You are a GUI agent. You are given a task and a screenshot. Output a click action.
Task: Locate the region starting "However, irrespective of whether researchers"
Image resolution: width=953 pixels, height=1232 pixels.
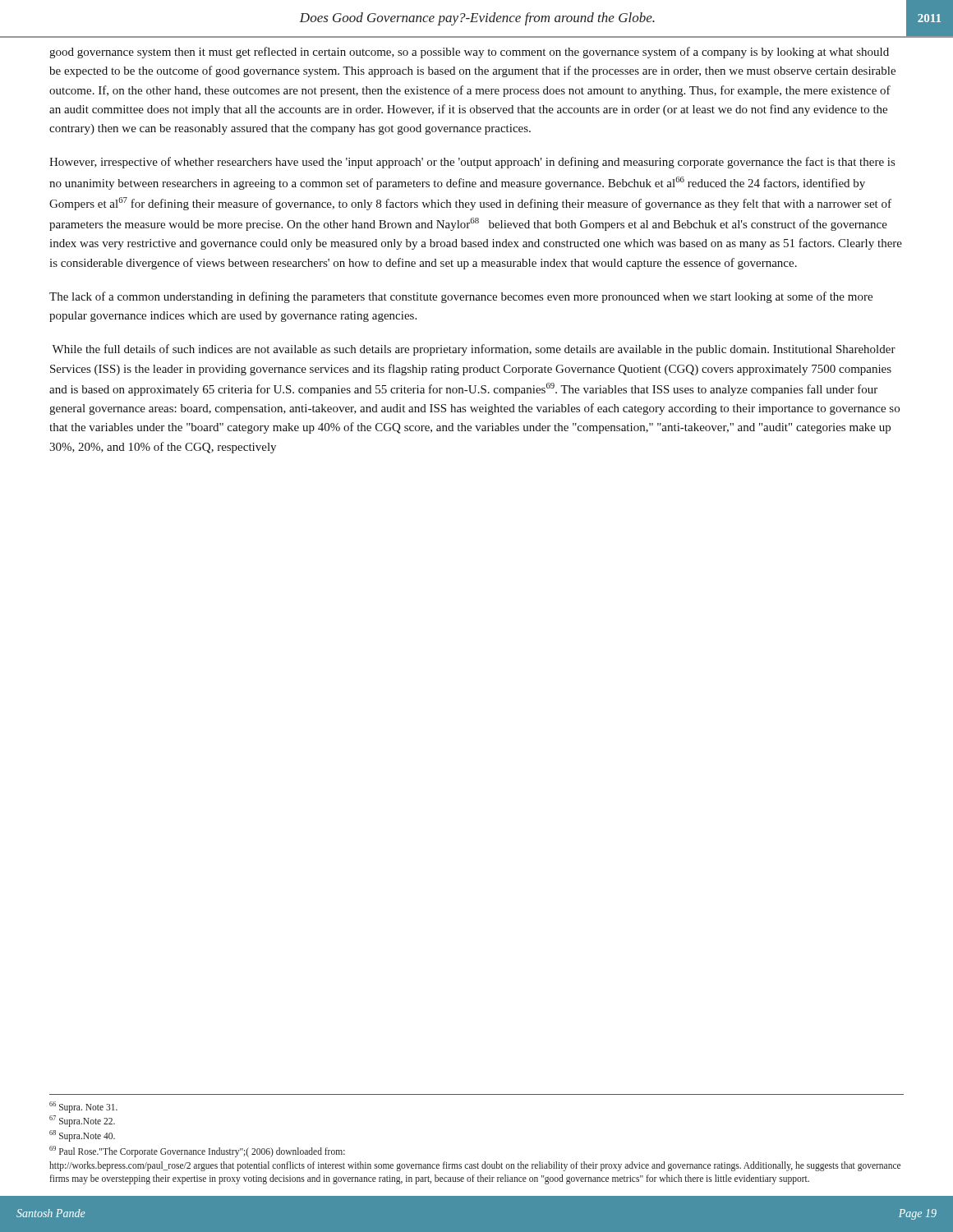(x=476, y=212)
